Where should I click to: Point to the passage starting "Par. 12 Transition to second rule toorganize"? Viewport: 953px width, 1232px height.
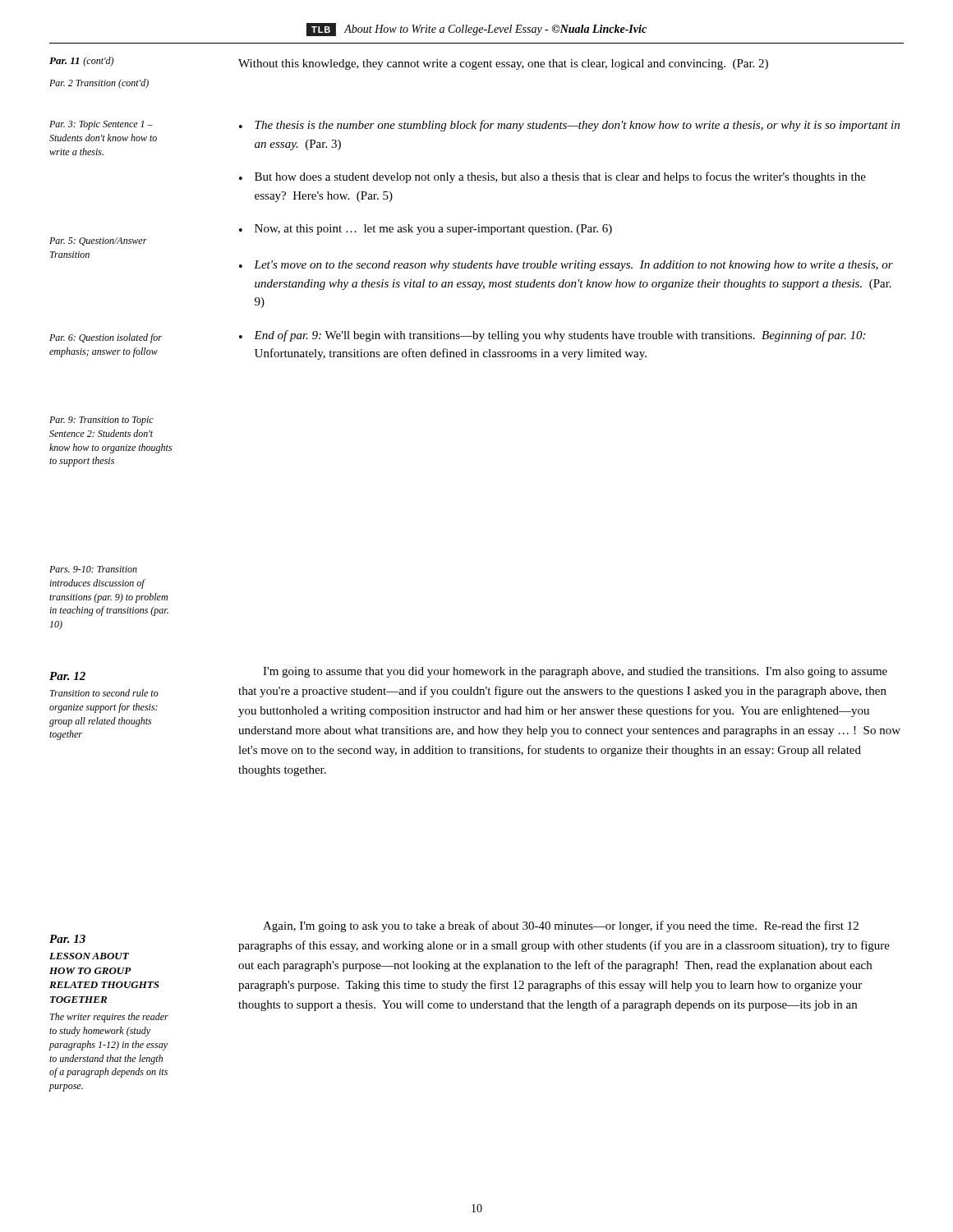pyautogui.click(x=136, y=706)
